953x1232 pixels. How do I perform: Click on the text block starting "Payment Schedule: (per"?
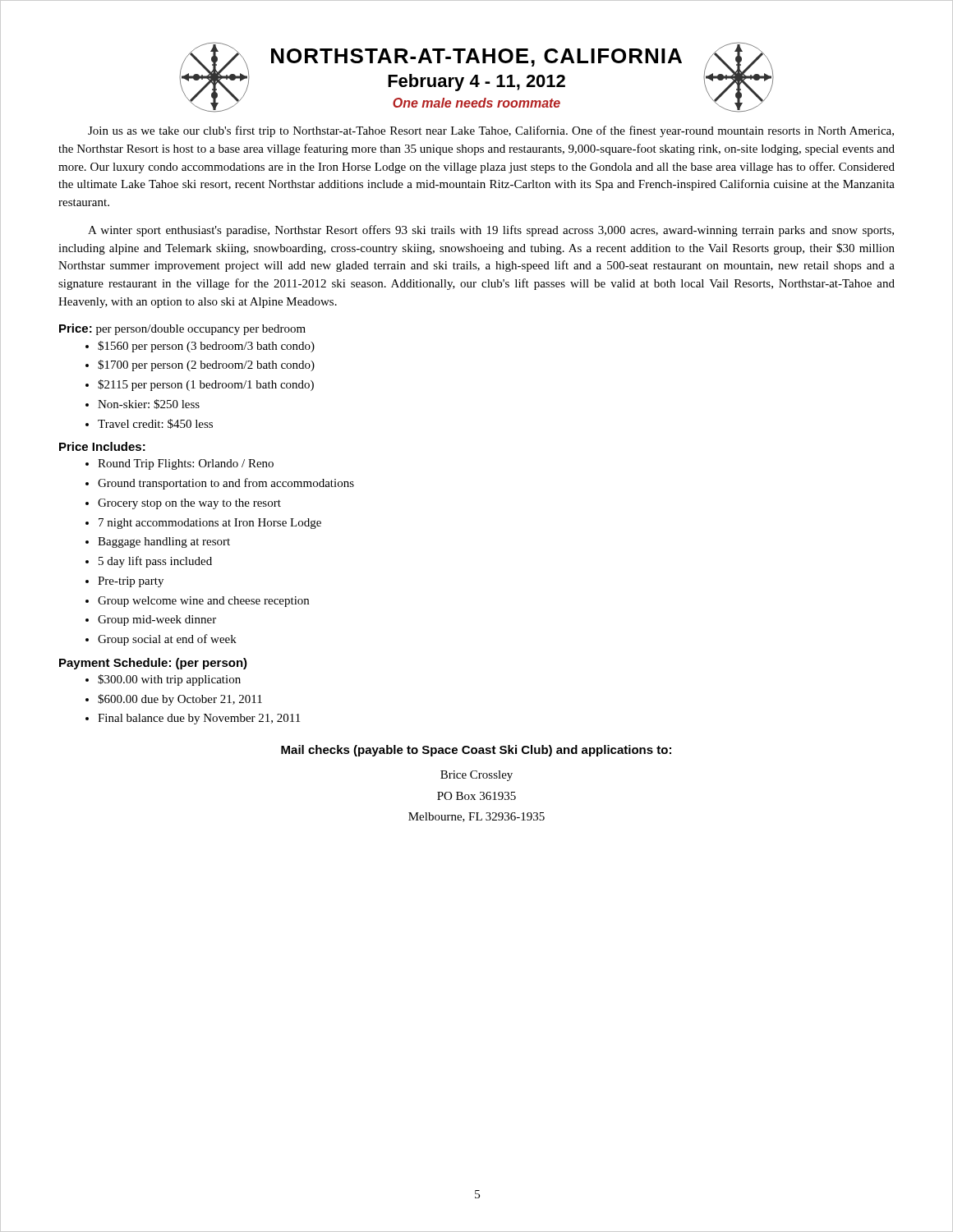pyautogui.click(x=153, y=662)
